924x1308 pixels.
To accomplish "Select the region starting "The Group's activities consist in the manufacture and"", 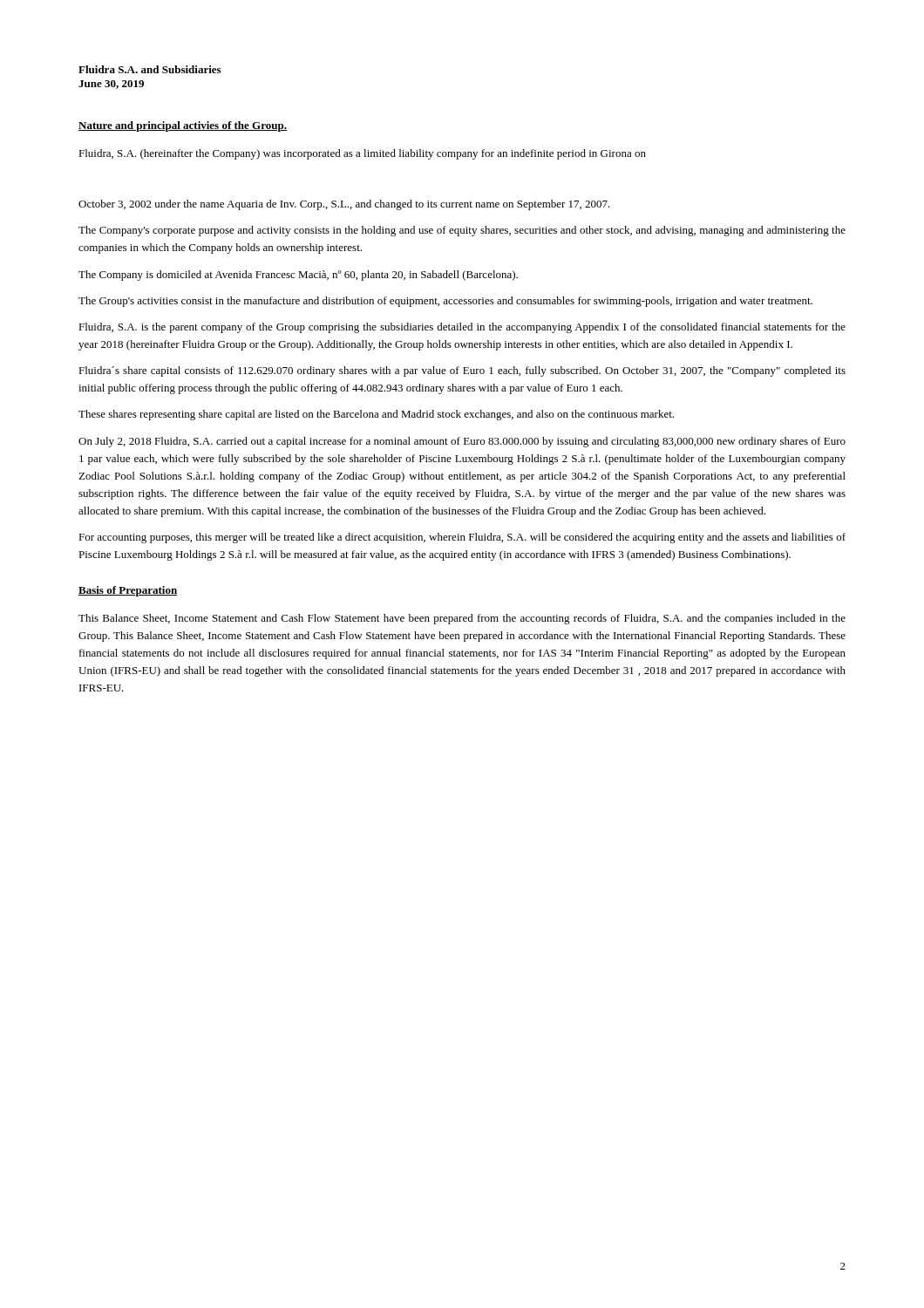I will (x=446, y=300).
